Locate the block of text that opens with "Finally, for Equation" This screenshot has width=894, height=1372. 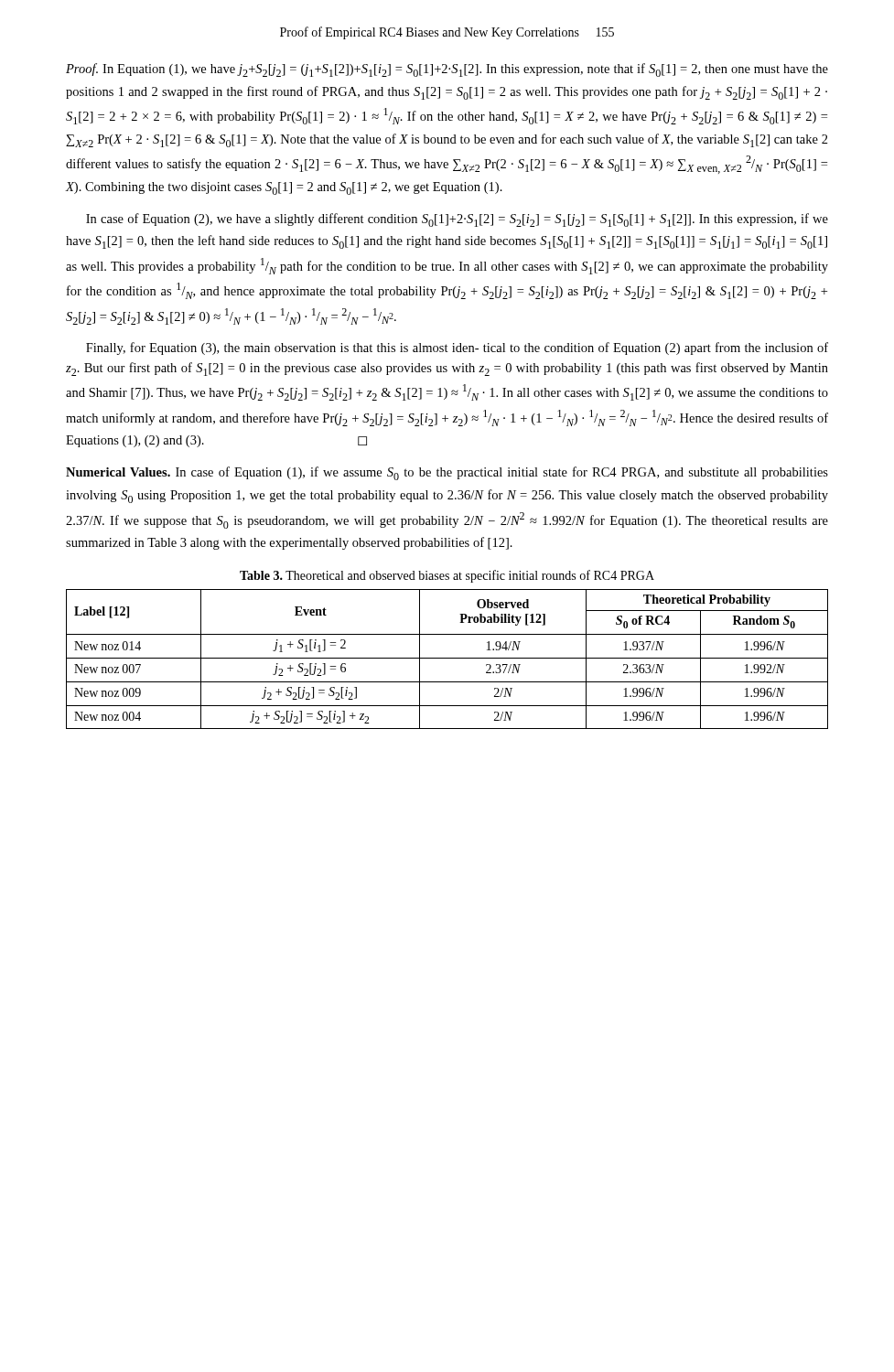point(447,394)
